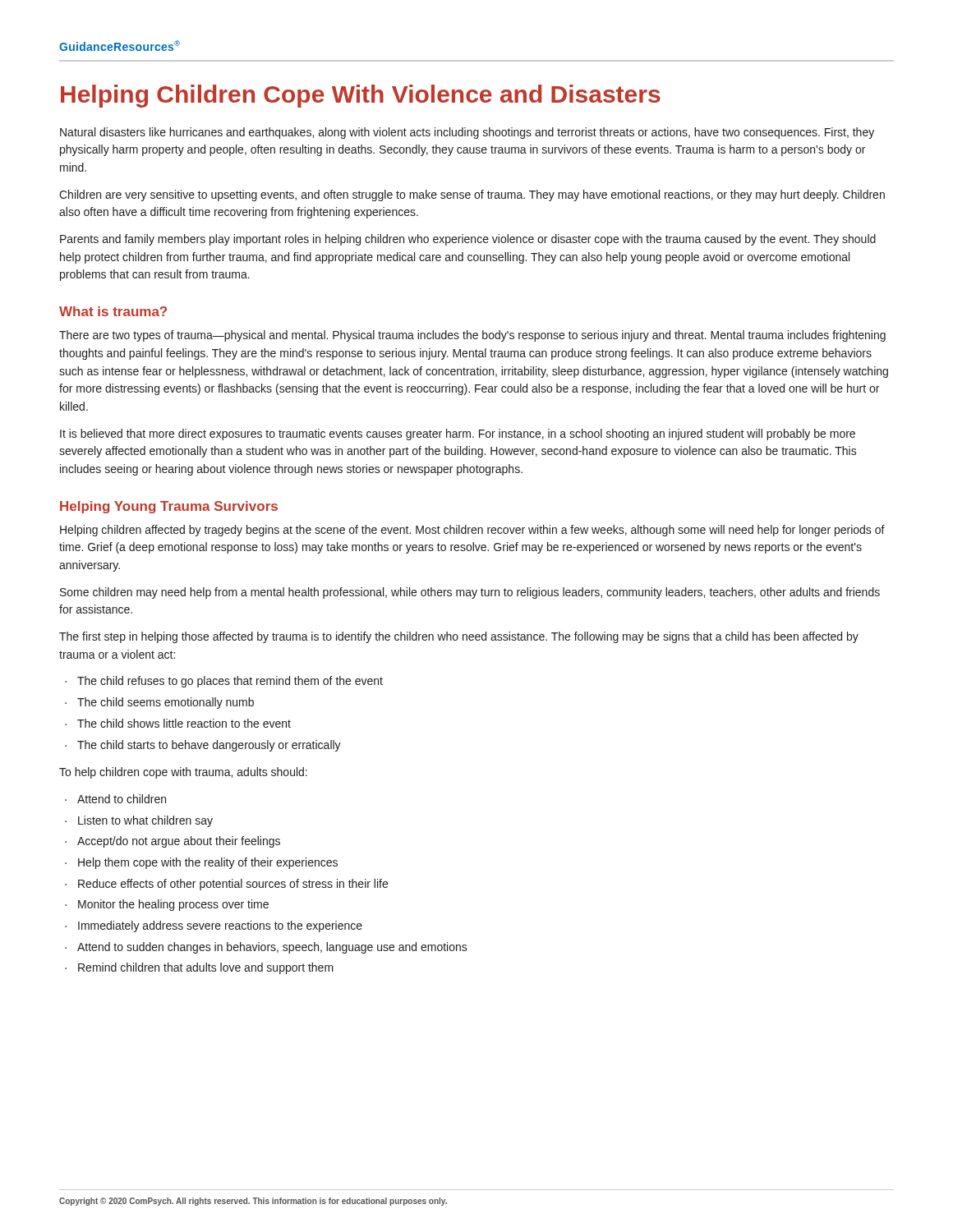Click where it says "Listen to what children say"

pyautogui.click(x=145, y=820)
